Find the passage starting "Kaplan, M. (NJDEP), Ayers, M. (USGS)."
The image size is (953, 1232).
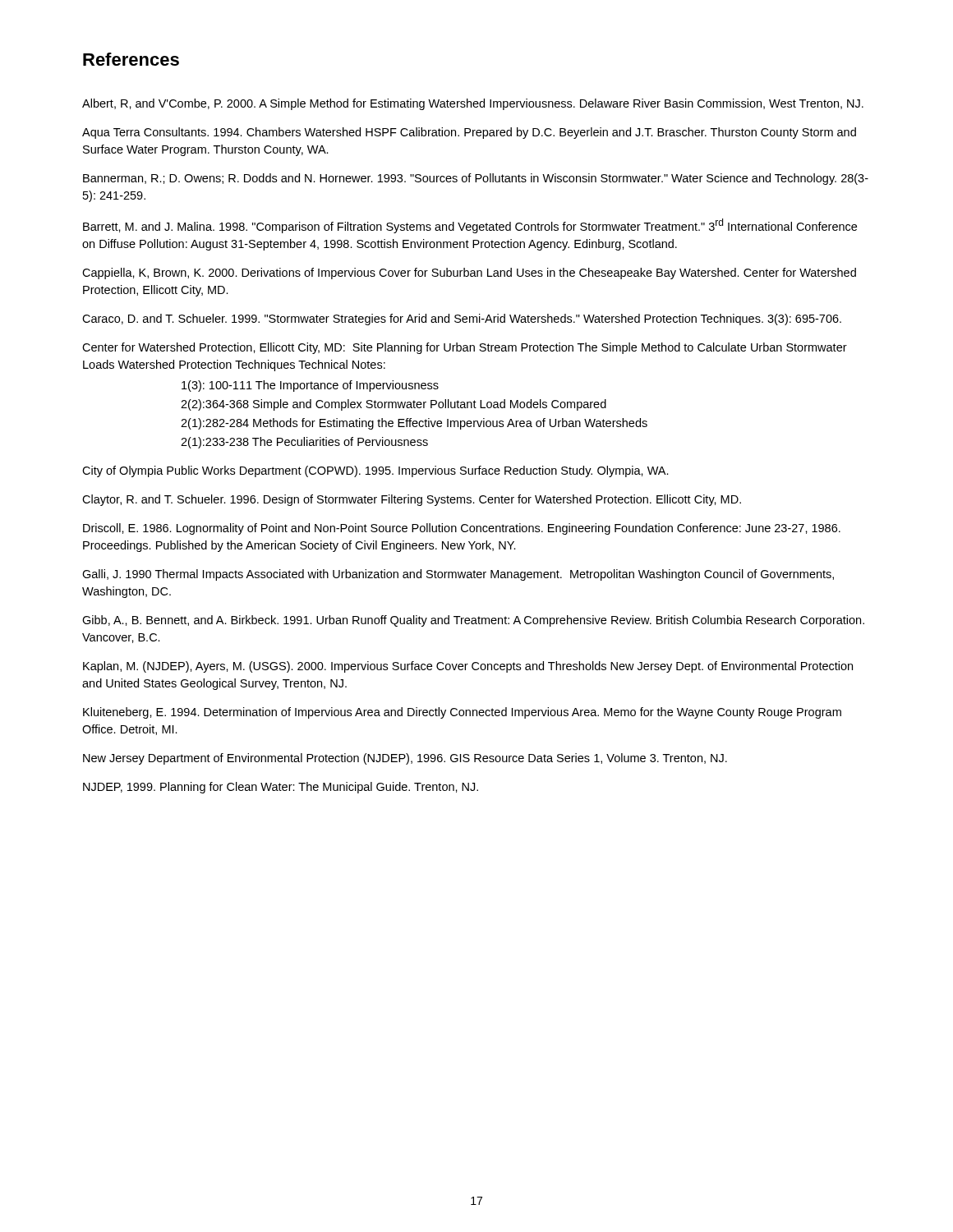[x=468, y=675]
